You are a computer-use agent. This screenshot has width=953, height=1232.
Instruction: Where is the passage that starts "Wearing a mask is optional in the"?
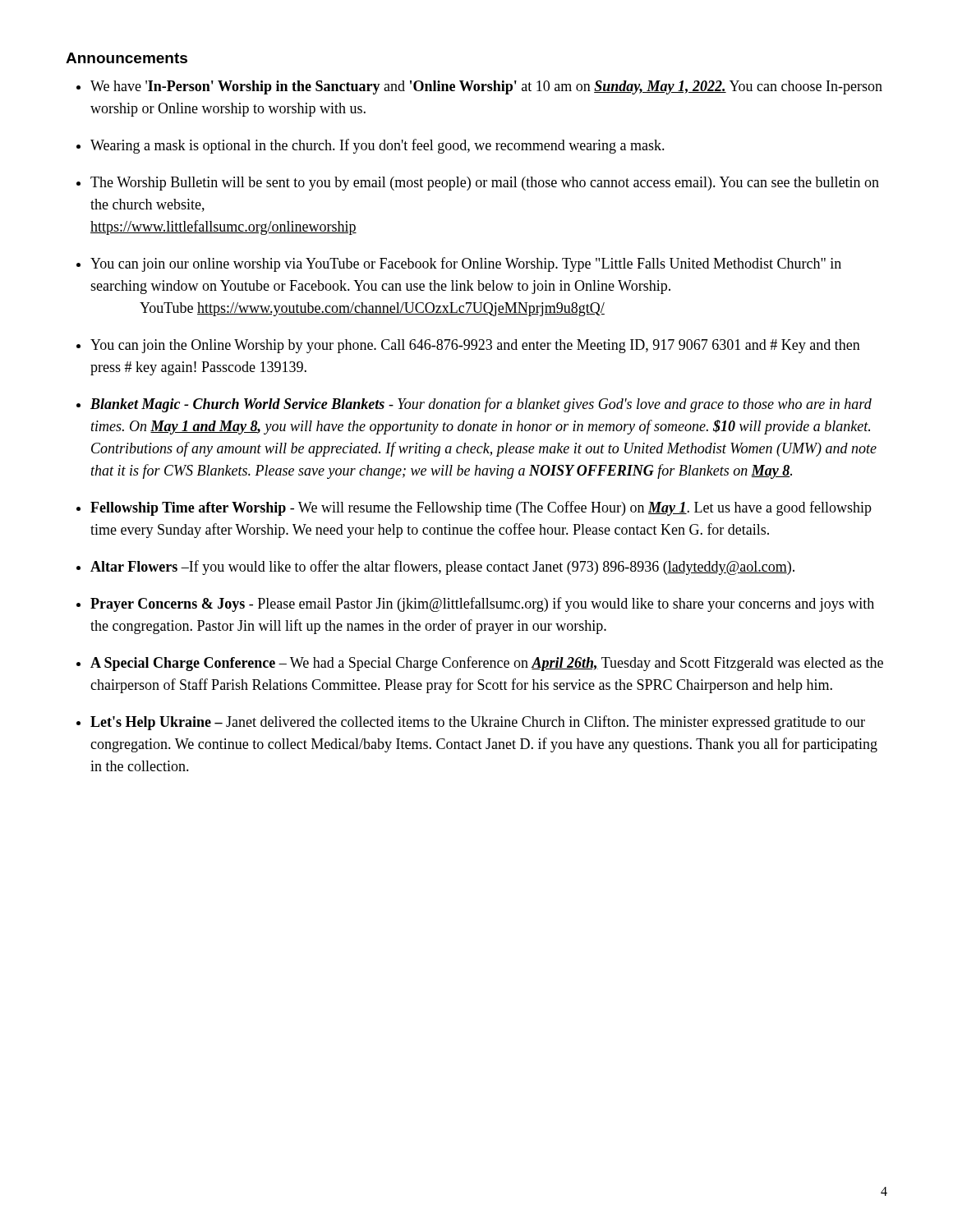(x=489, y=146)
